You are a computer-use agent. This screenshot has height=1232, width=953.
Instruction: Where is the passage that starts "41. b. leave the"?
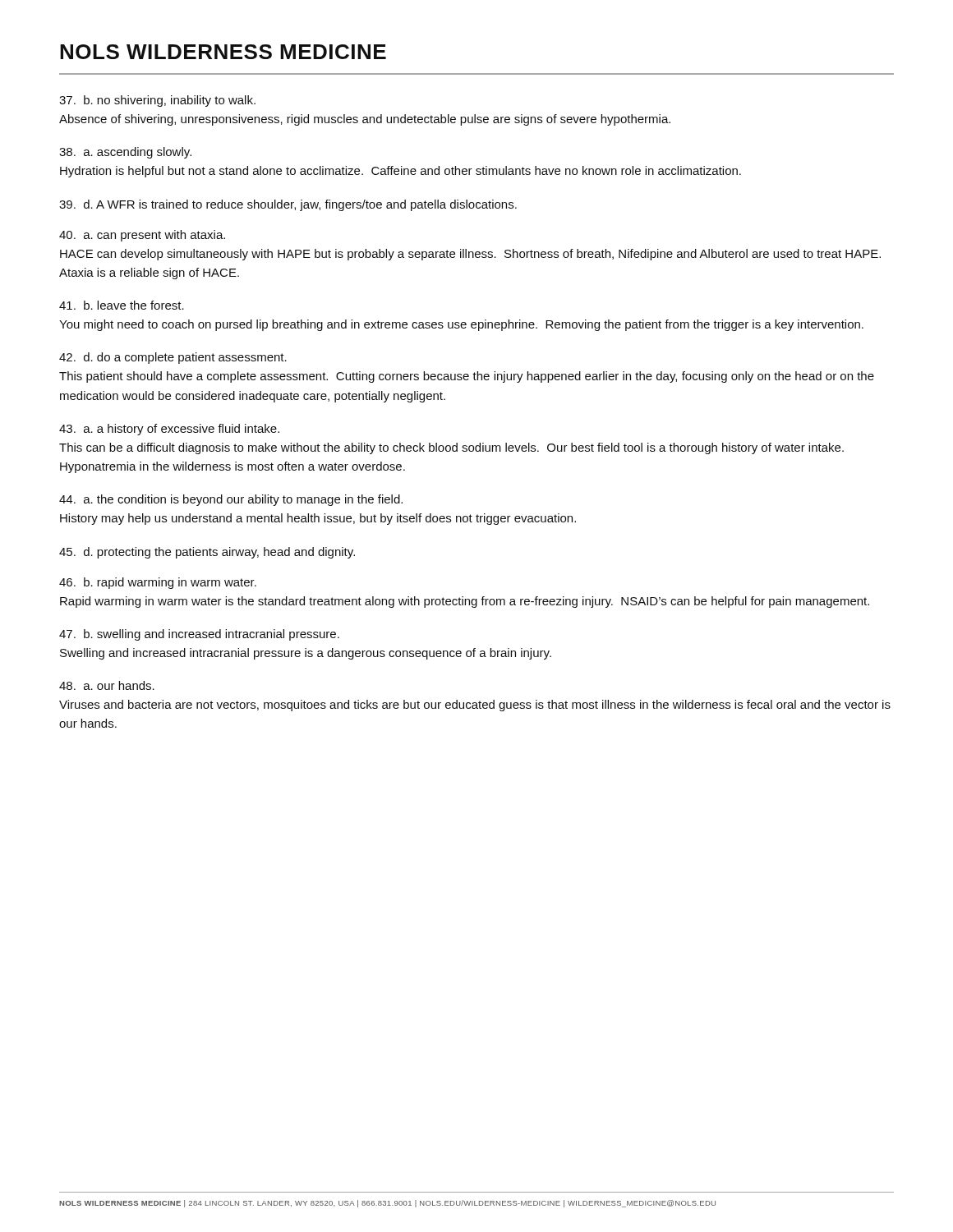pos(476,316)
